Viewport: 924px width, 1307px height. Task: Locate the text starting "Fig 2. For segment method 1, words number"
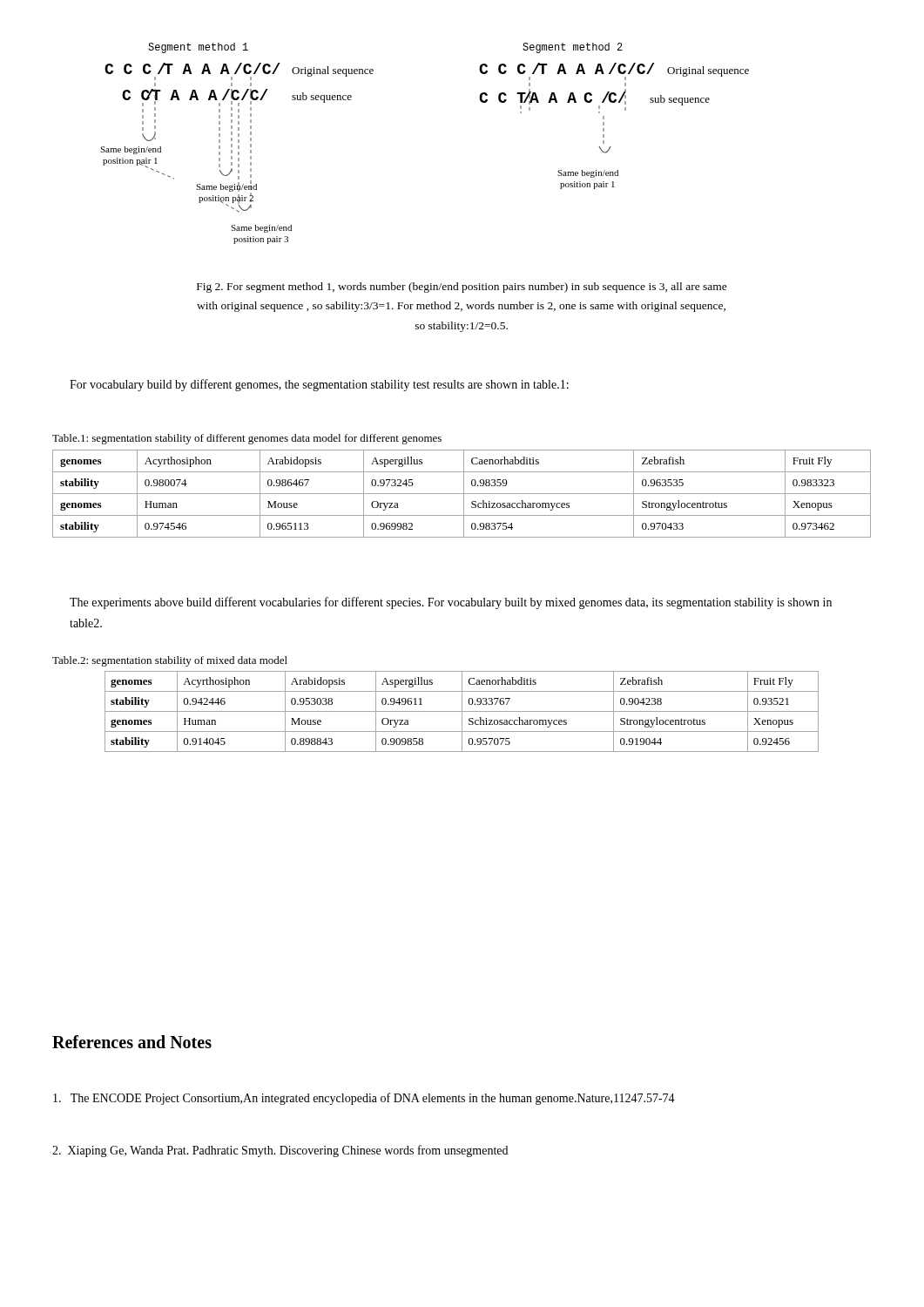tap(462, 306)
